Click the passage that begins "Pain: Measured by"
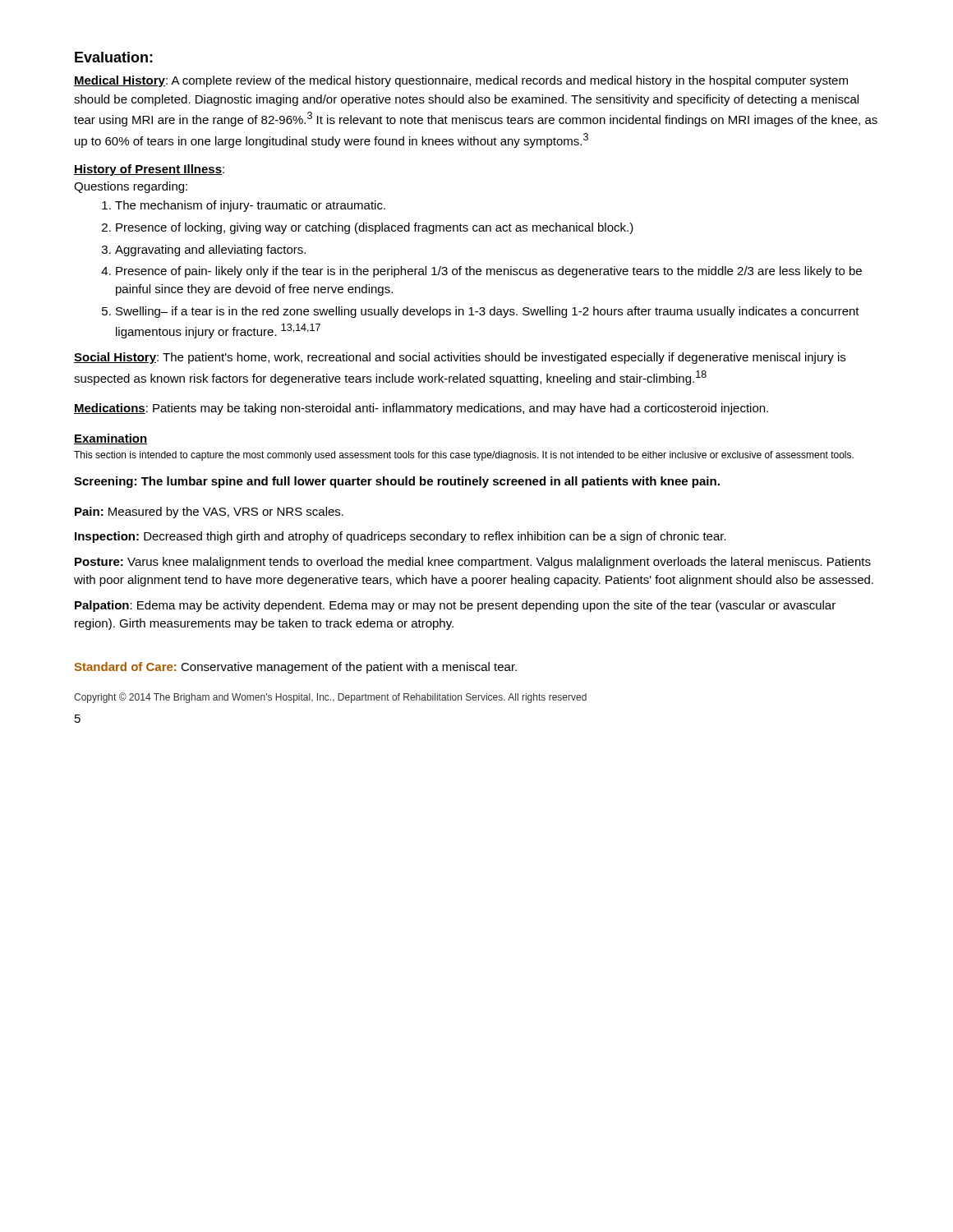The height and width of the screenshot is (1232, 953). click(x=209, y=511)
